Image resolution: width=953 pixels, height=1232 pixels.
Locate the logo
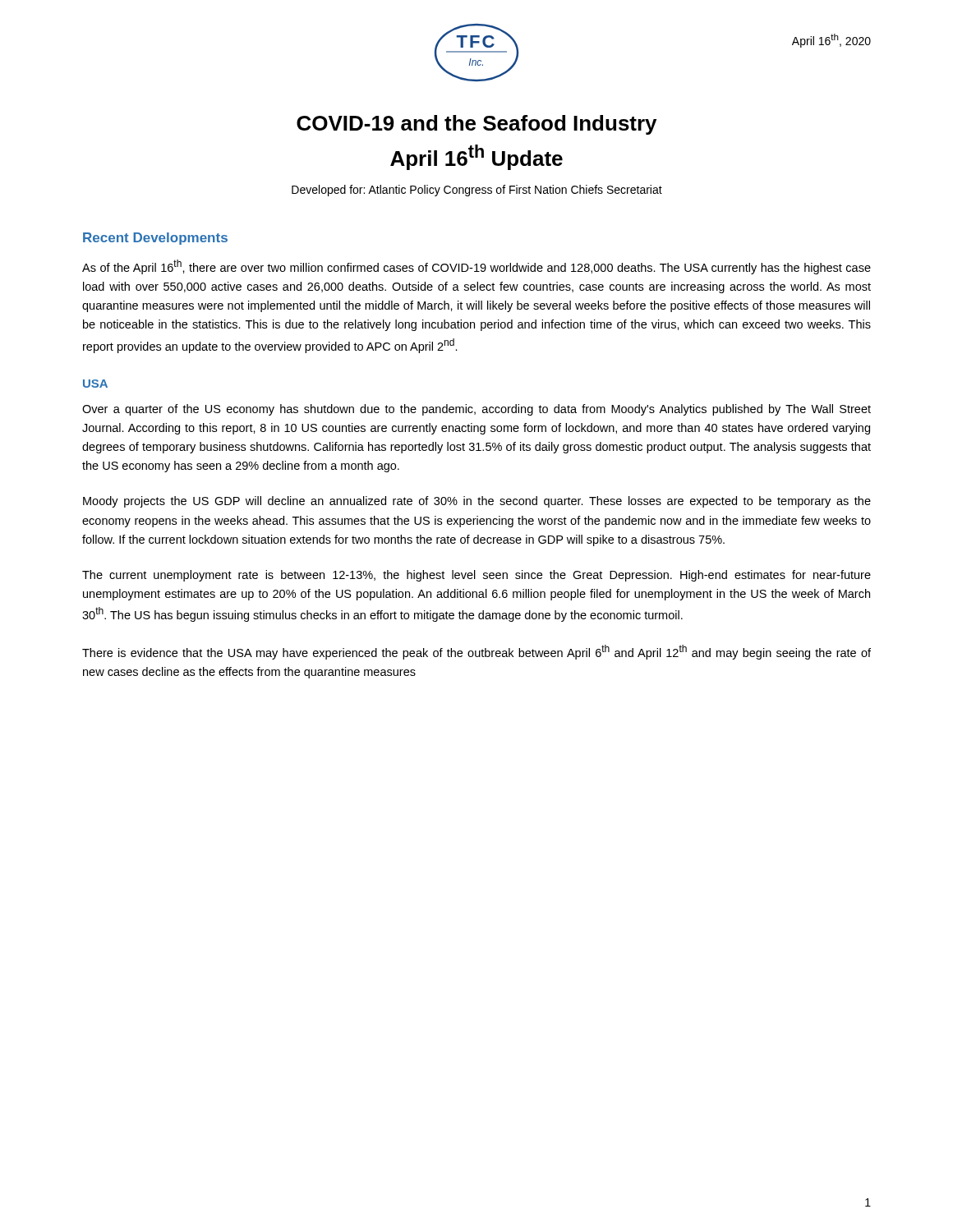coord(476,55)
